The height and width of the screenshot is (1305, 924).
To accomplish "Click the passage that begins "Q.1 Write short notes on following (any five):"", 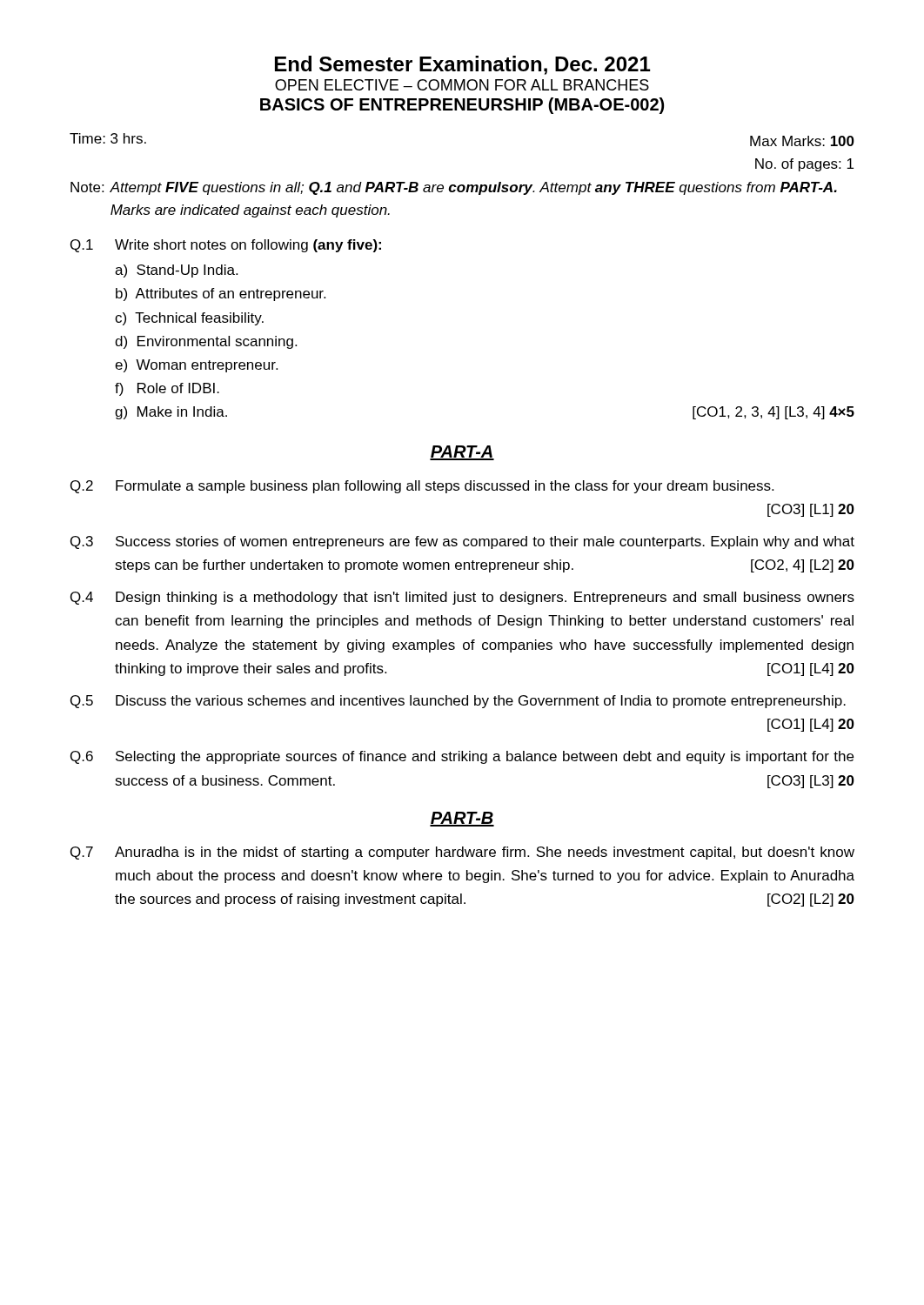I will pos(226,246).
